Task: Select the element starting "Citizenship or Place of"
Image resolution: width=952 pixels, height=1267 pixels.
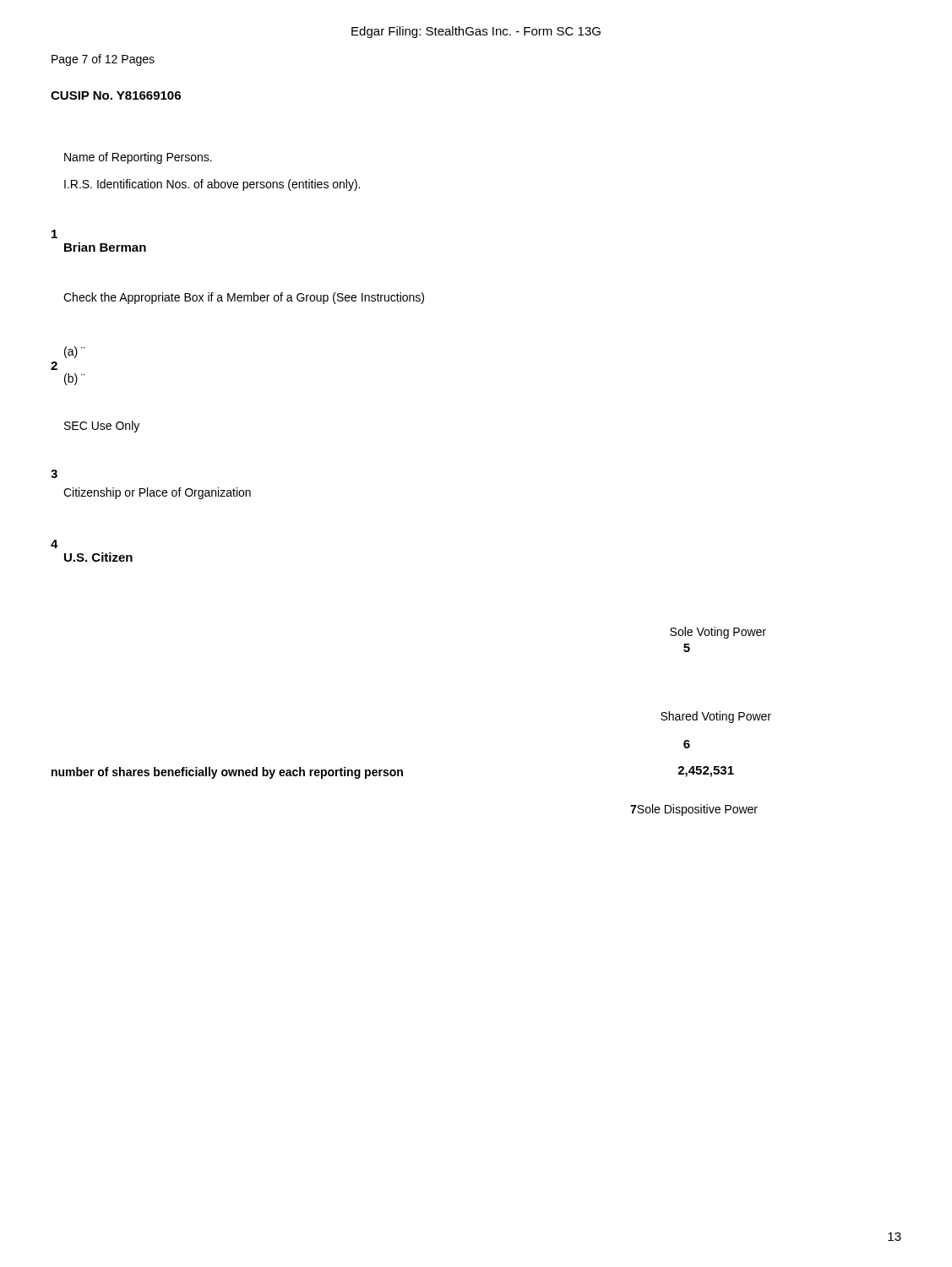Action: 157,492
